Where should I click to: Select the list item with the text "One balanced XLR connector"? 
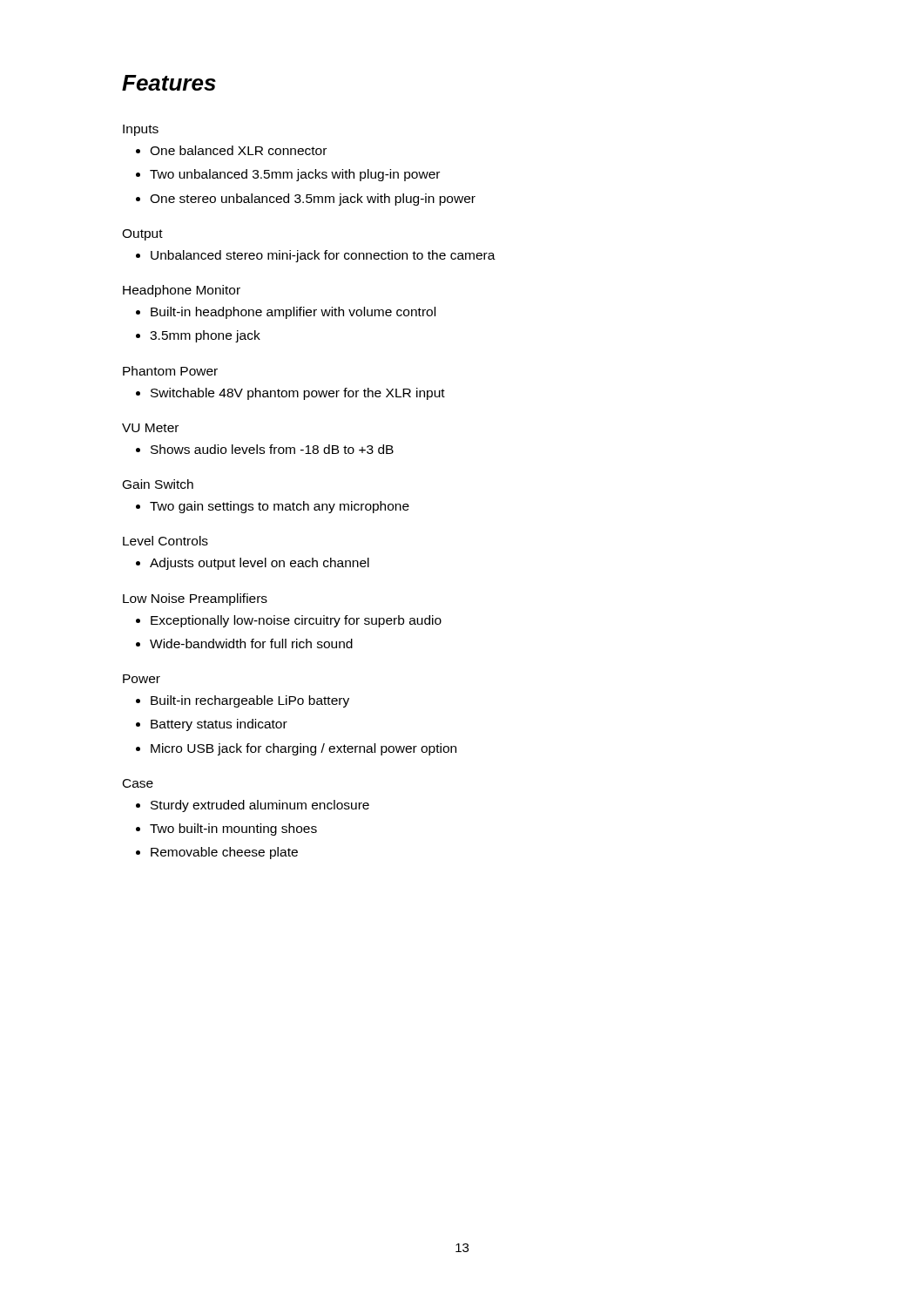[x=231, y=150]
